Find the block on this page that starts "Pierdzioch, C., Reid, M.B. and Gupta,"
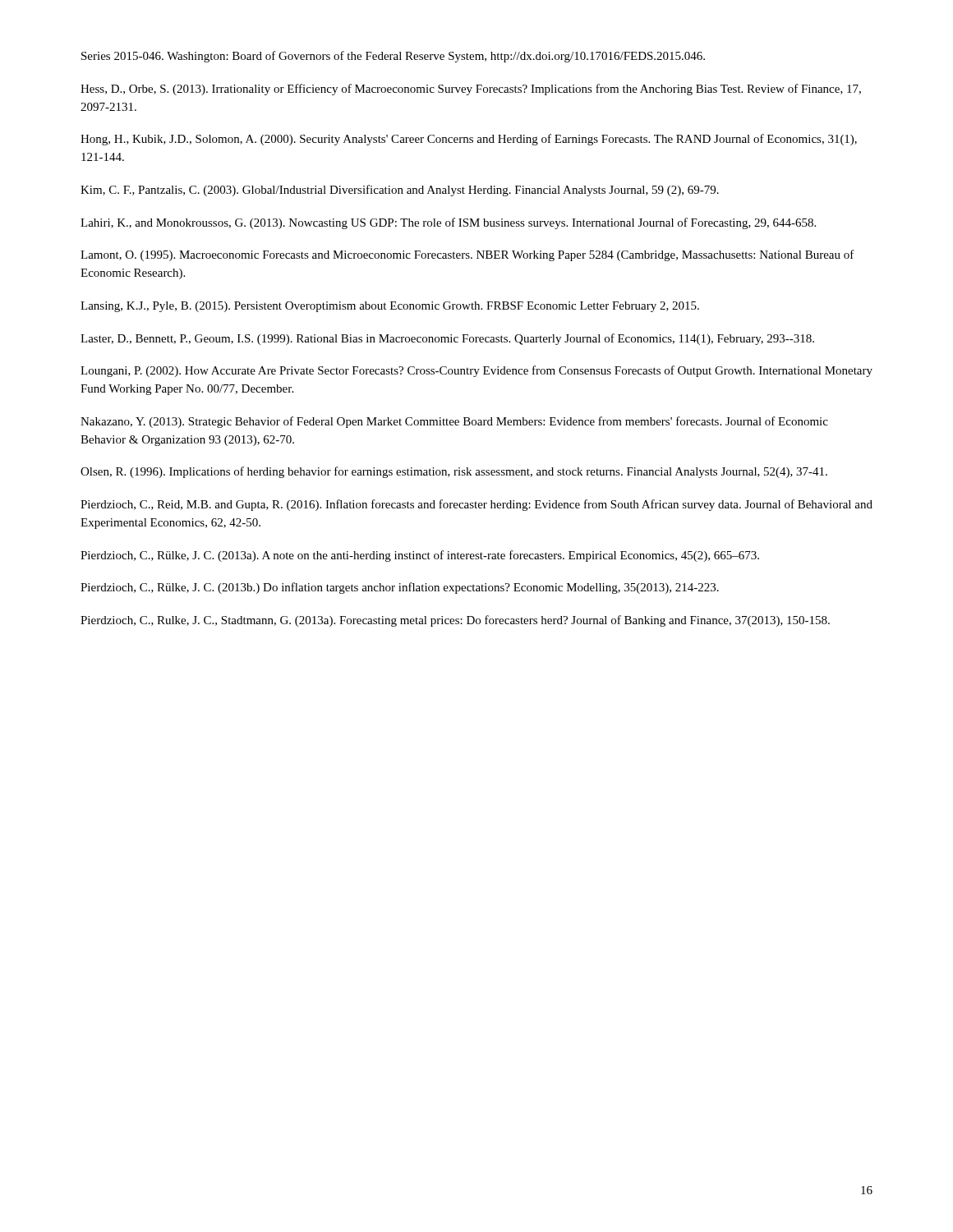The height and width of the screenshot is (1232, 953). click(476, 513)
